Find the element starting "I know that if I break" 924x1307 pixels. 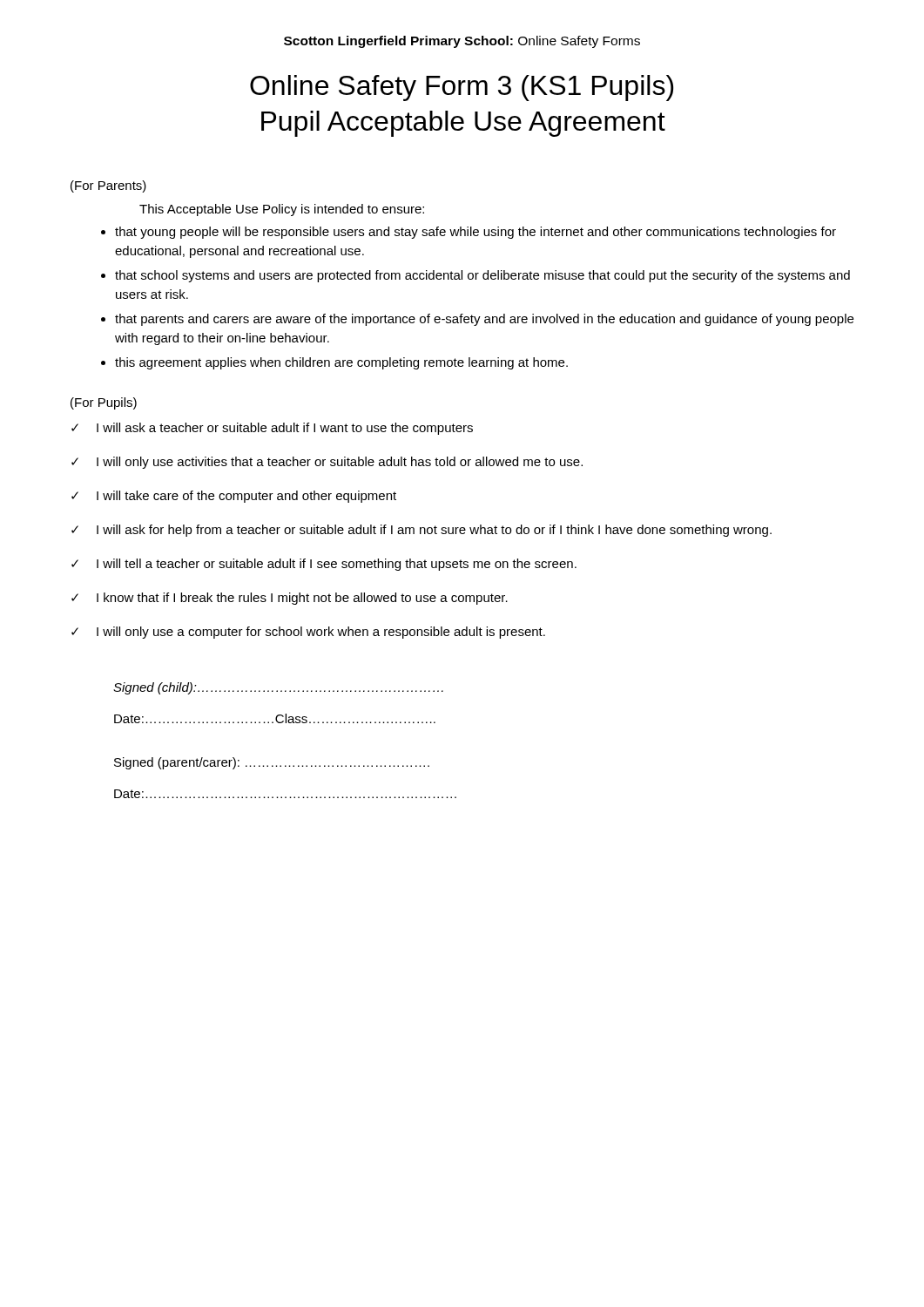tap(462, 597)
